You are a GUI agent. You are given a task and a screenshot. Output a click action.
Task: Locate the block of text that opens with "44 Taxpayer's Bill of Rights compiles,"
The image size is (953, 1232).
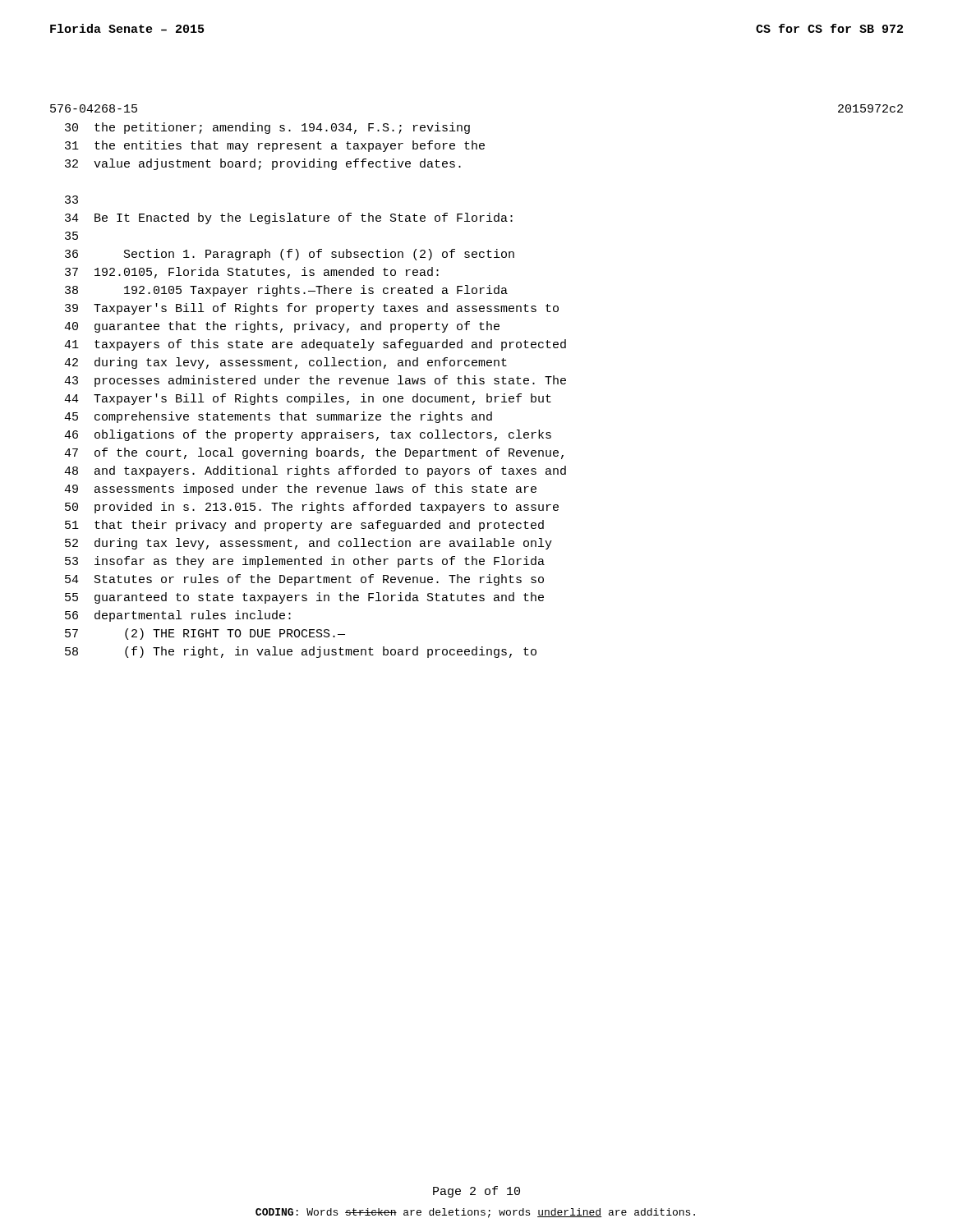(x=476, y=400)
